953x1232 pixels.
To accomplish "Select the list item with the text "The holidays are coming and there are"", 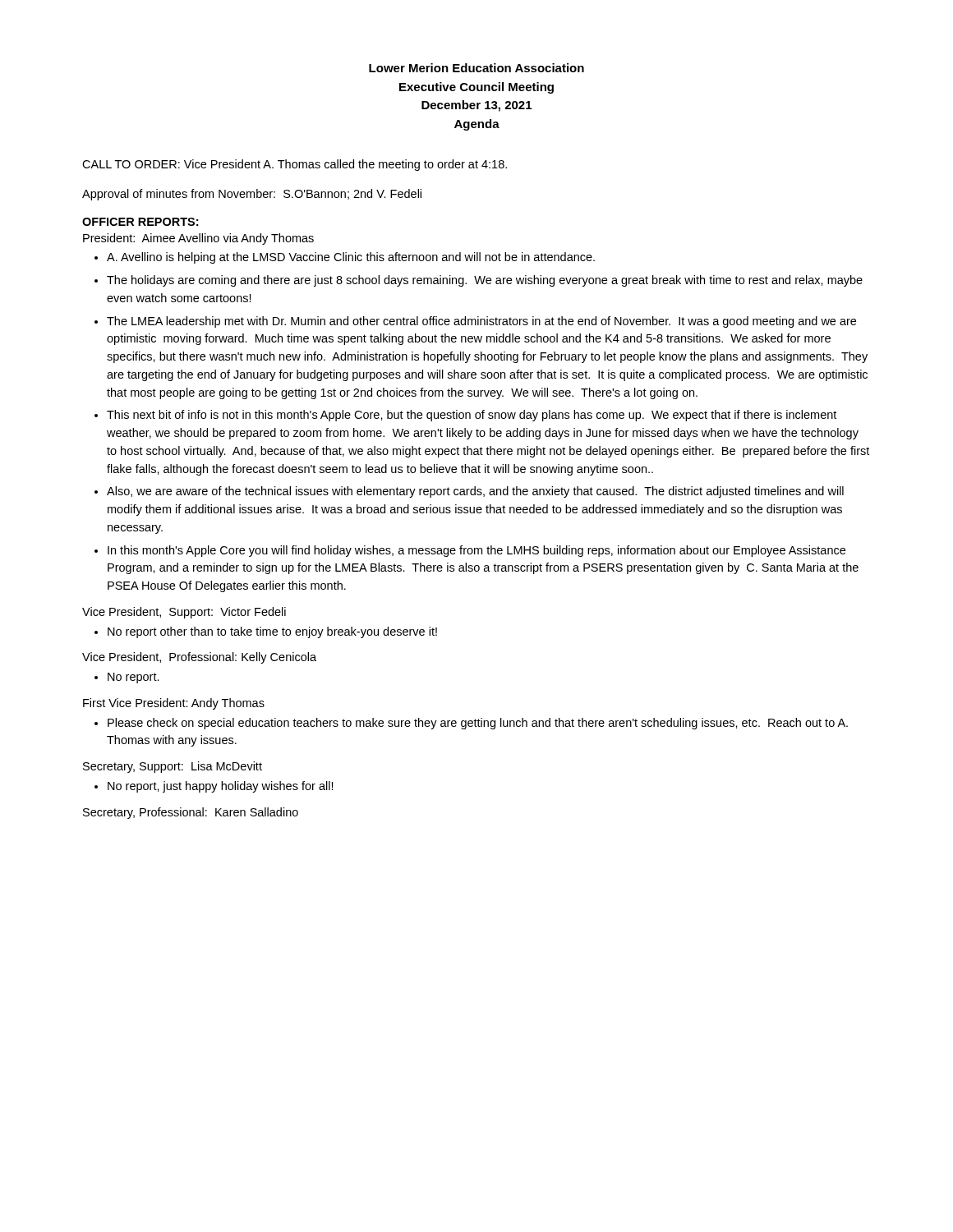I will (485, 289).
